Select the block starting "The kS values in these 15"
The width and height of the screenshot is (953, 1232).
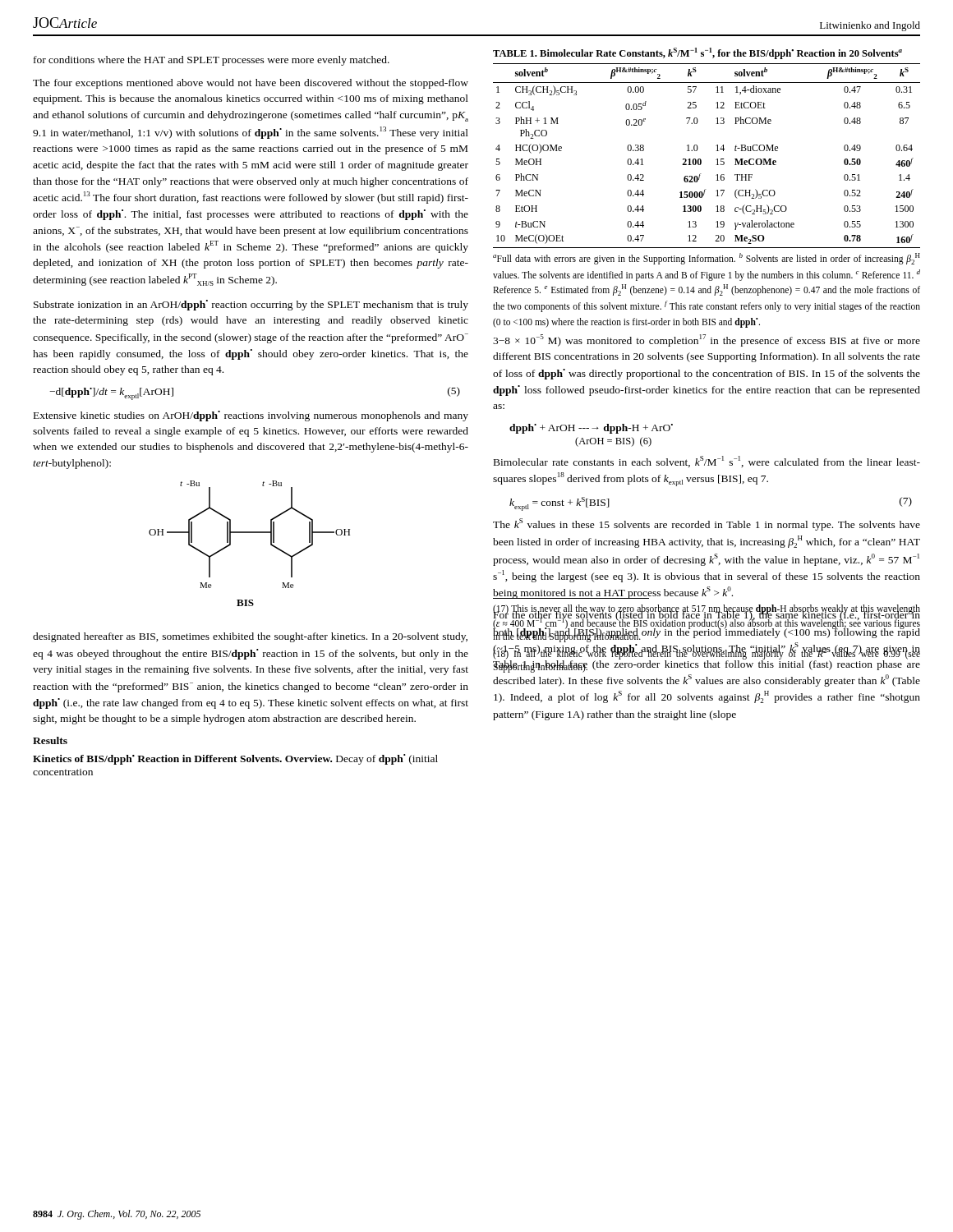pyautogui.click(x=707, y=620)
